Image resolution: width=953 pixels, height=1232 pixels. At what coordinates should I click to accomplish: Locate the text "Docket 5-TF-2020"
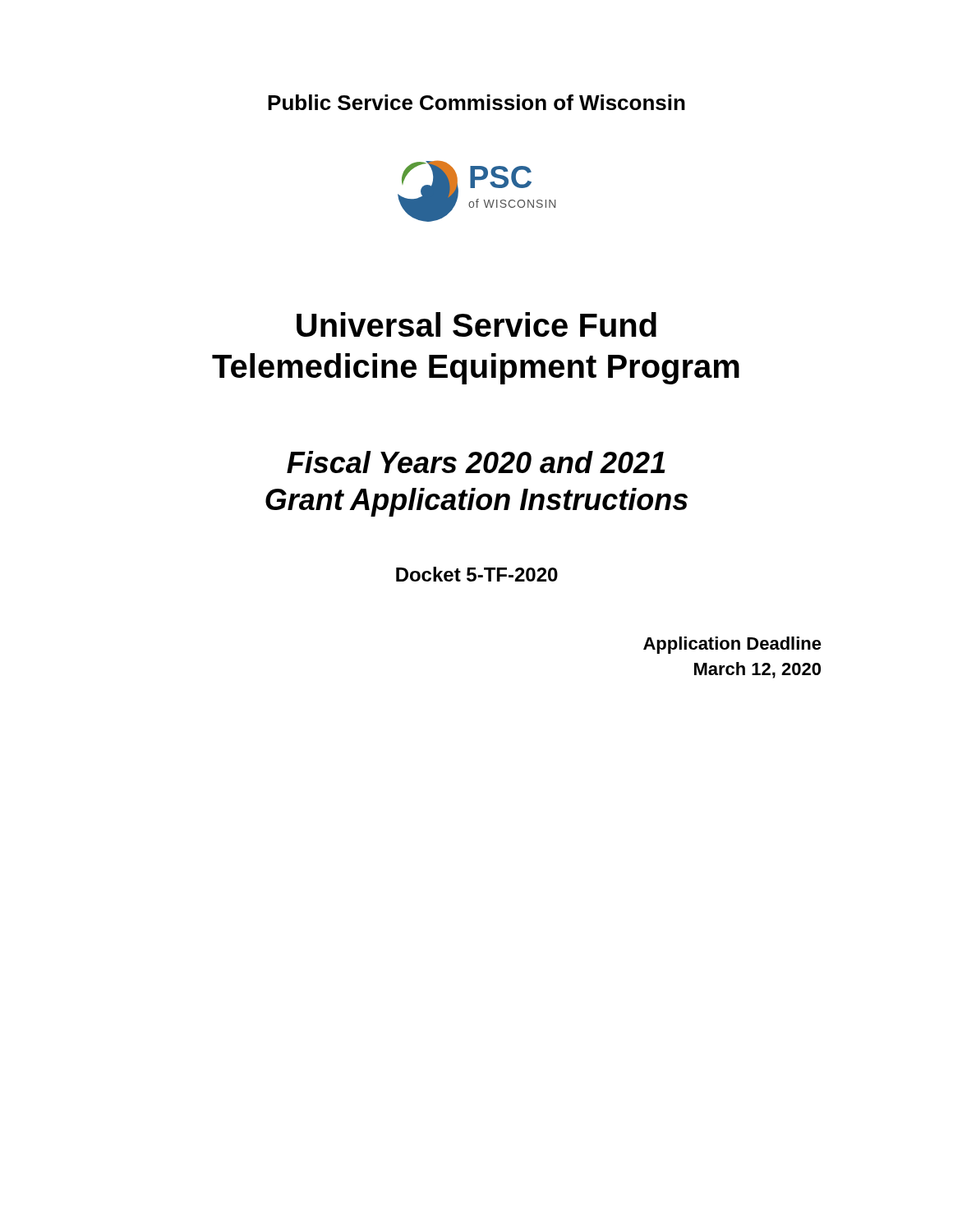point(476,574)
